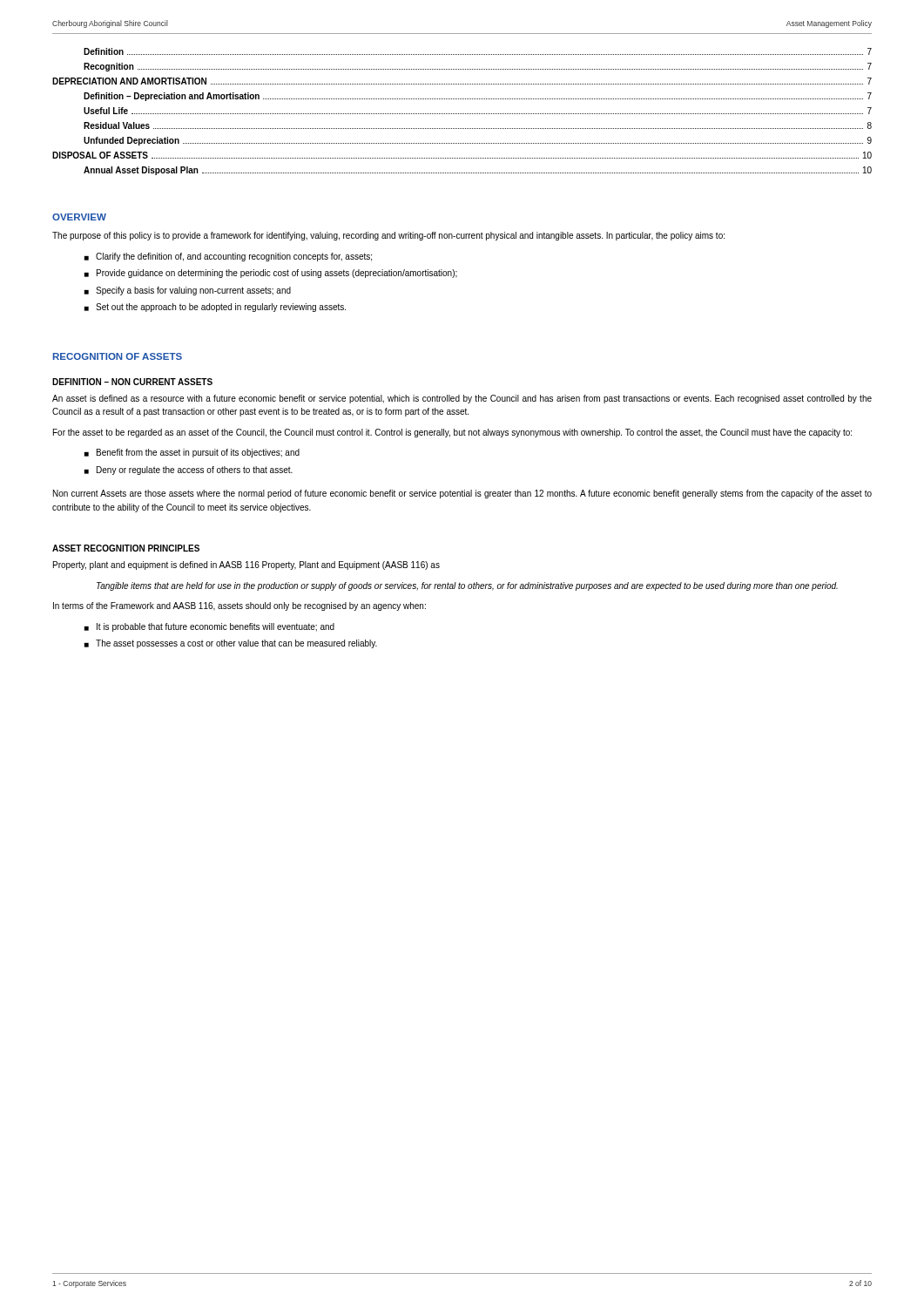Where does it say "DEPRECIATION AND AMORTISATION 7"?
The image size is (924, 1307).
coord(462,81)
